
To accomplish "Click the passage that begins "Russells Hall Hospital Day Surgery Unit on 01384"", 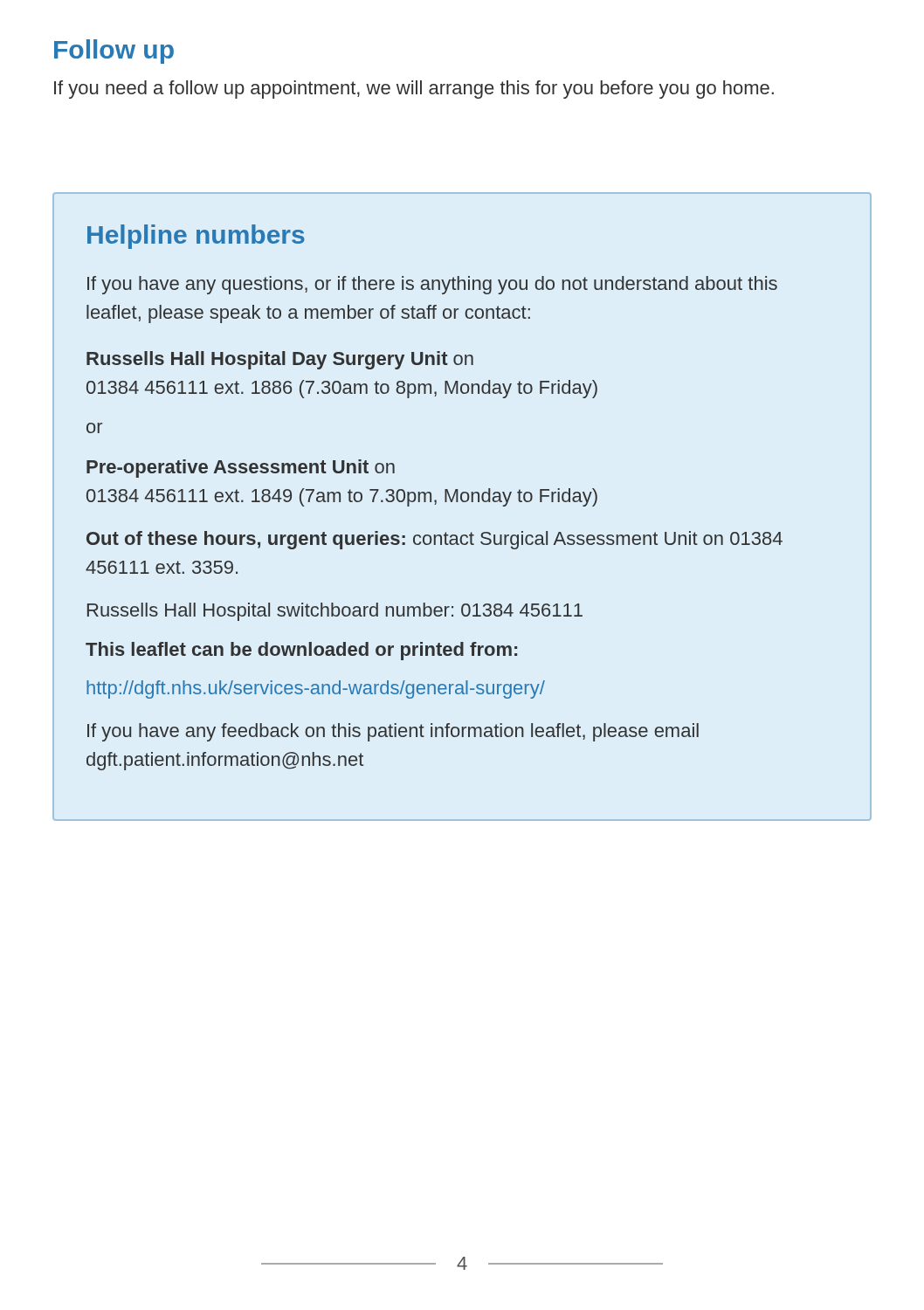I will pyautogui.click(x=462, y=373).
